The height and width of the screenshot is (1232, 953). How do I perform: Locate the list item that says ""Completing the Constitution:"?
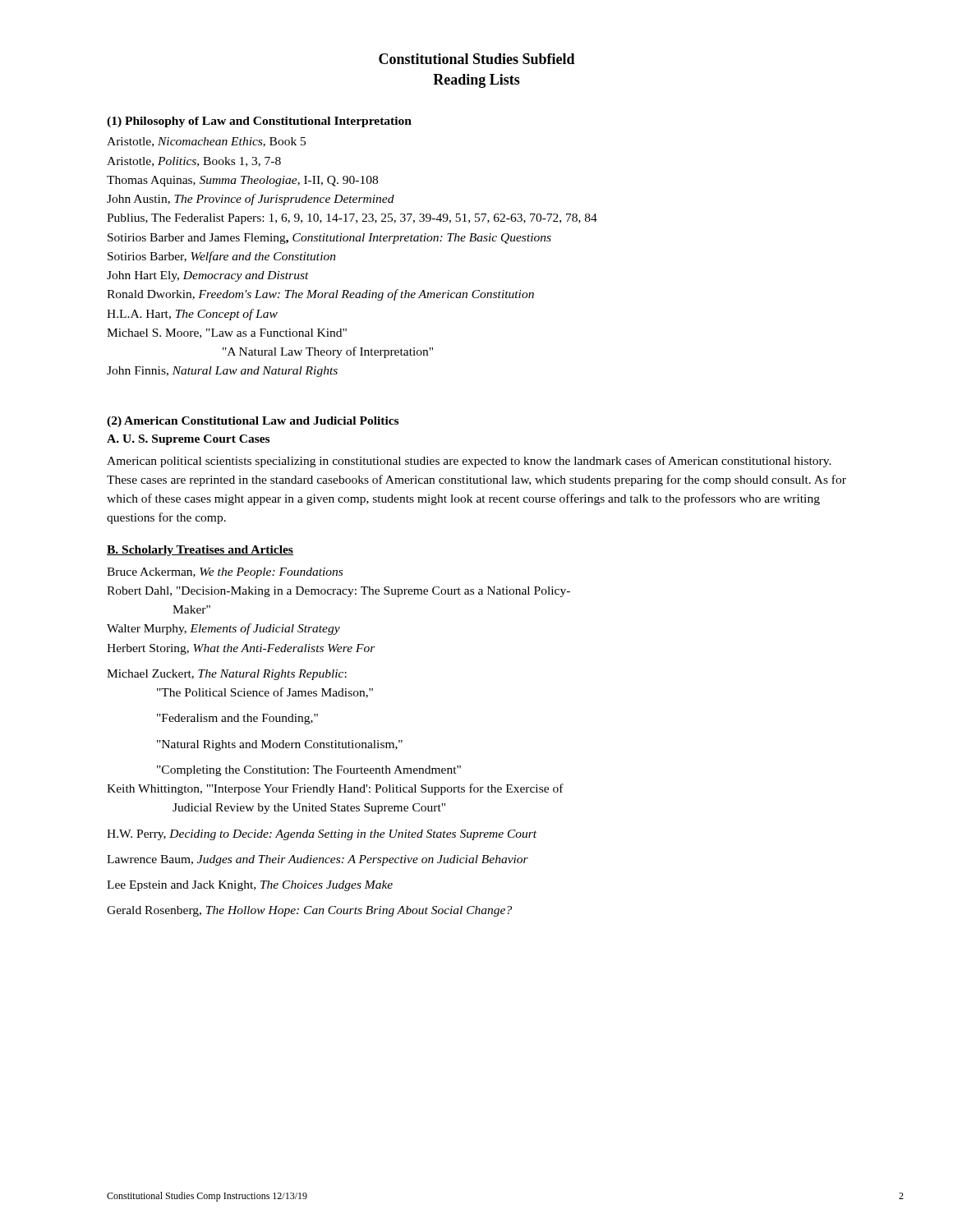click(309, 769)
